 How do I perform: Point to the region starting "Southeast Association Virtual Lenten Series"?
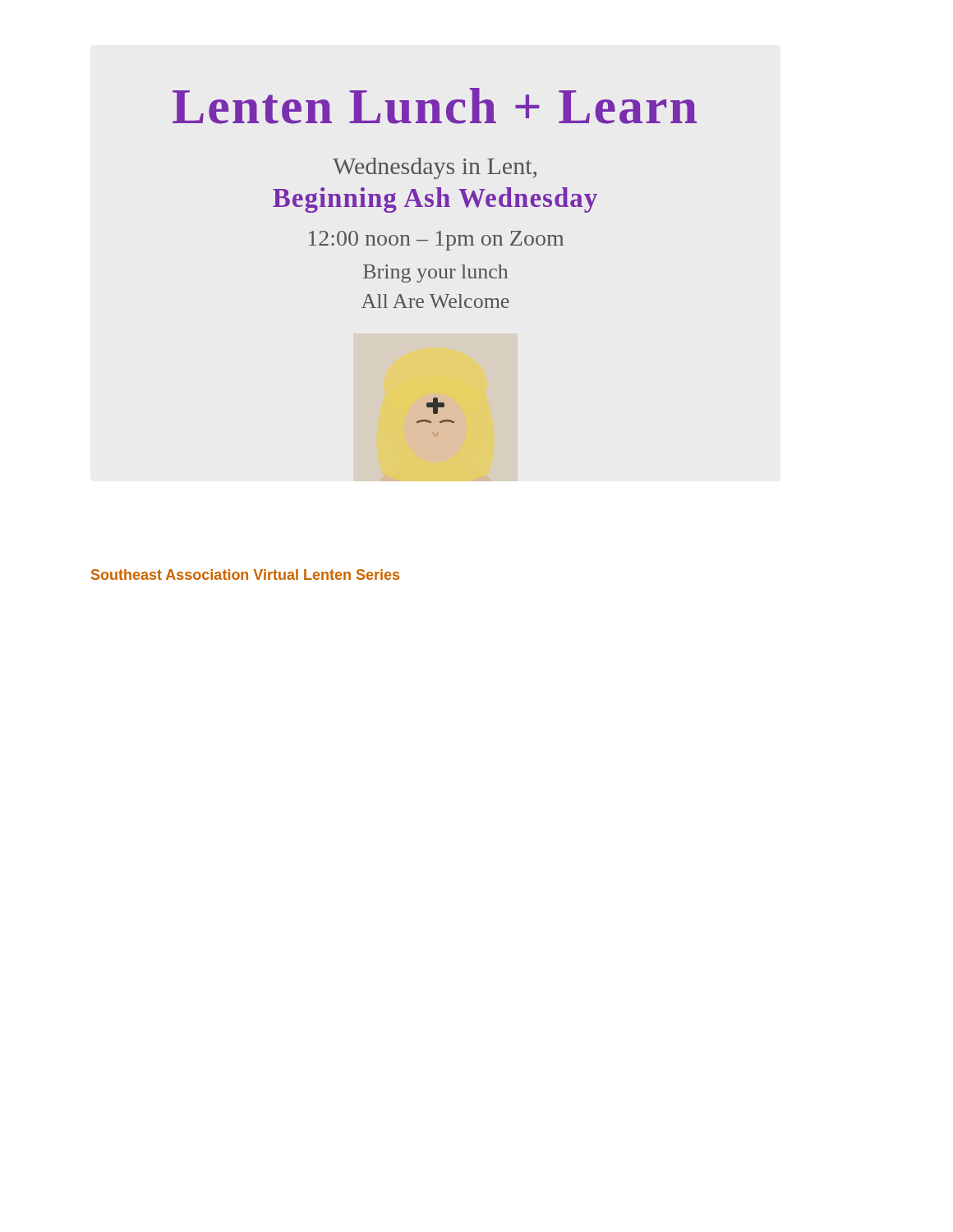click(x=245, y=575)
